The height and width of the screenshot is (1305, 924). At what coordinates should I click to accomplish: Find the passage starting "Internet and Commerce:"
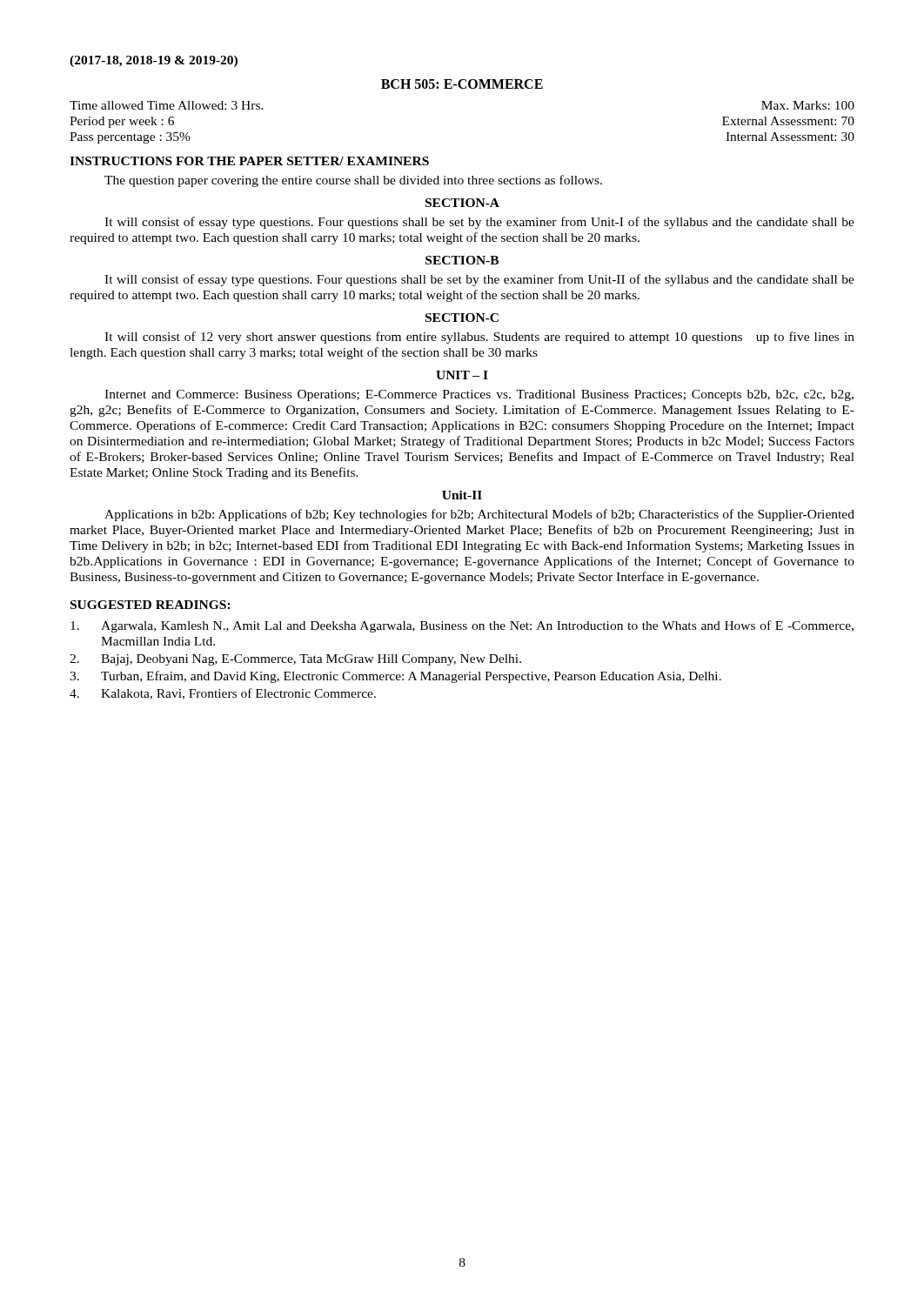tap(462, 433)
